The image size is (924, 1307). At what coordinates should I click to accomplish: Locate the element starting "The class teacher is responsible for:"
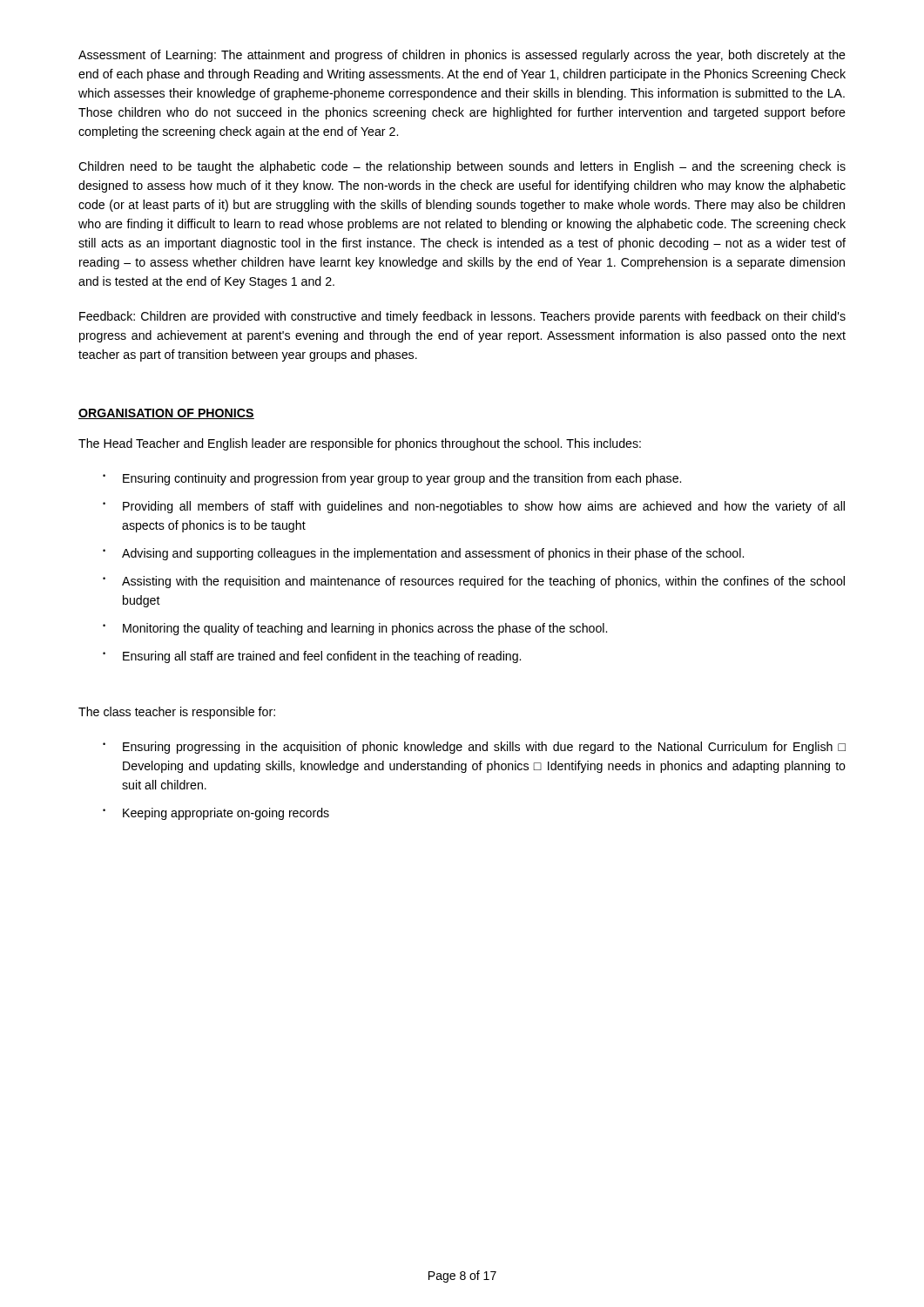tap(177, 712)
